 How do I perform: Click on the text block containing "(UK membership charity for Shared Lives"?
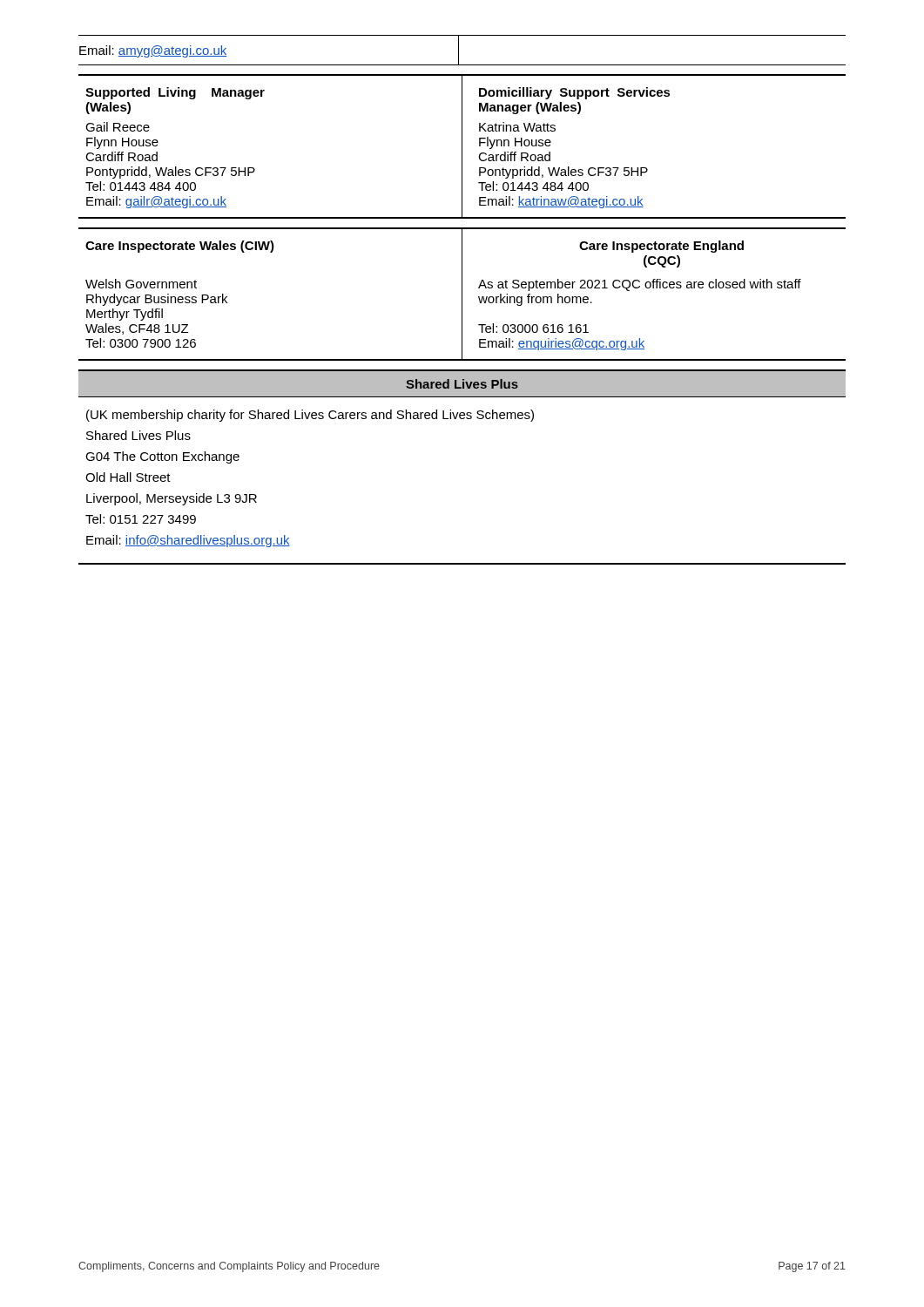point(310,416)
